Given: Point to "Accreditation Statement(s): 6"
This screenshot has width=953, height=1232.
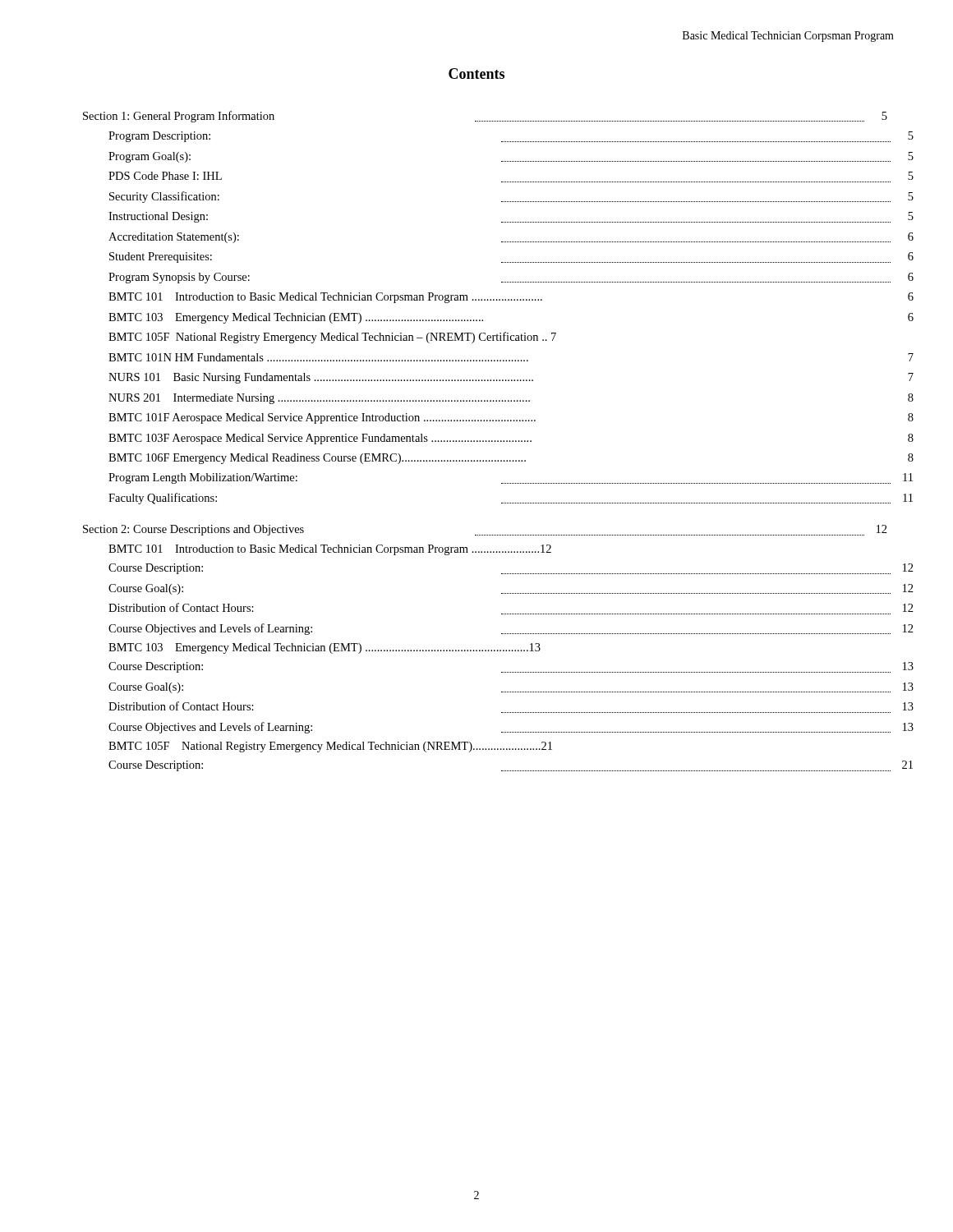Looking at the screenshot, I should point(511,237).
